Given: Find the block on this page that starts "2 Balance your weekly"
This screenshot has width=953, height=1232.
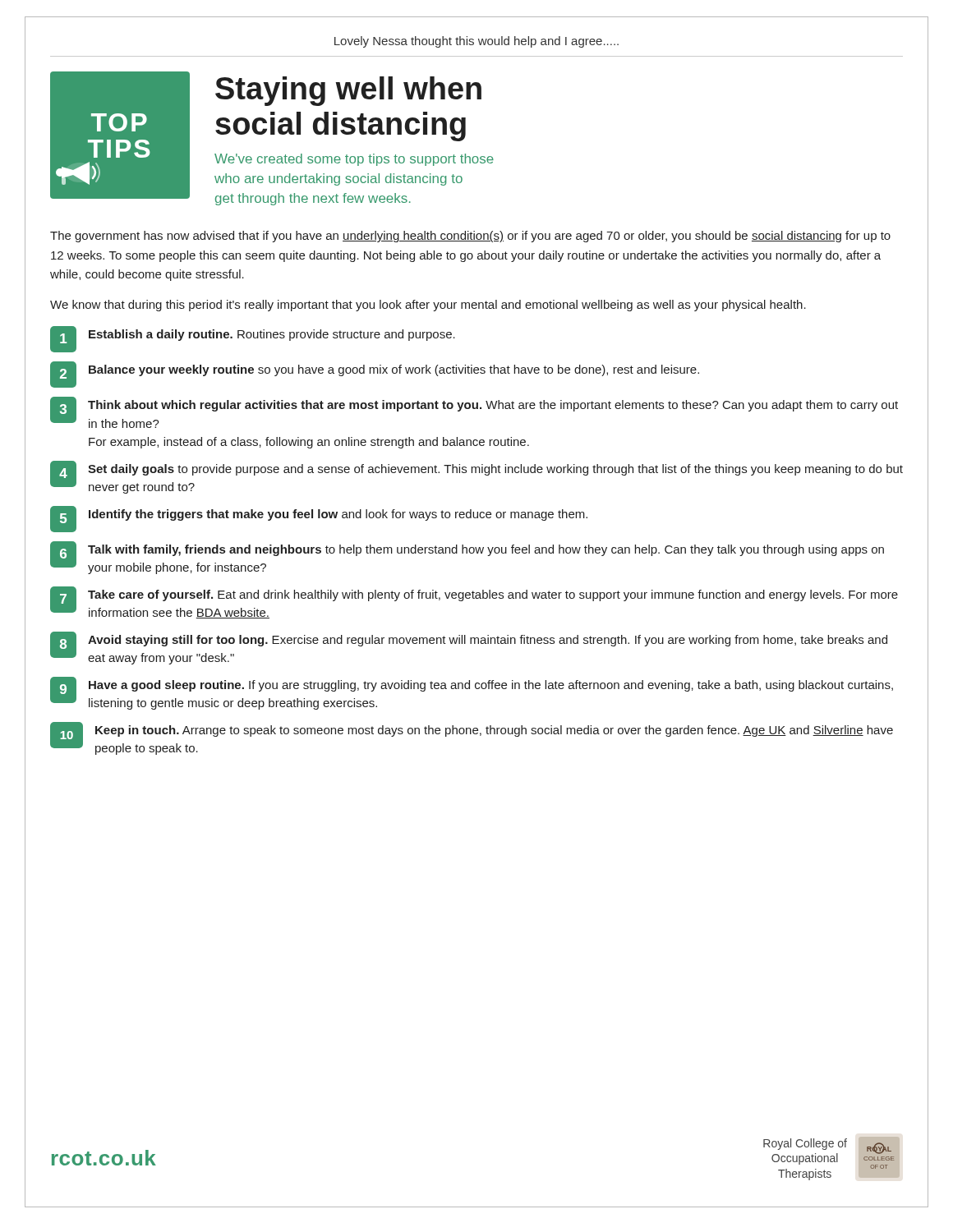Looking at the screenshot, I should tap(375, 375).
